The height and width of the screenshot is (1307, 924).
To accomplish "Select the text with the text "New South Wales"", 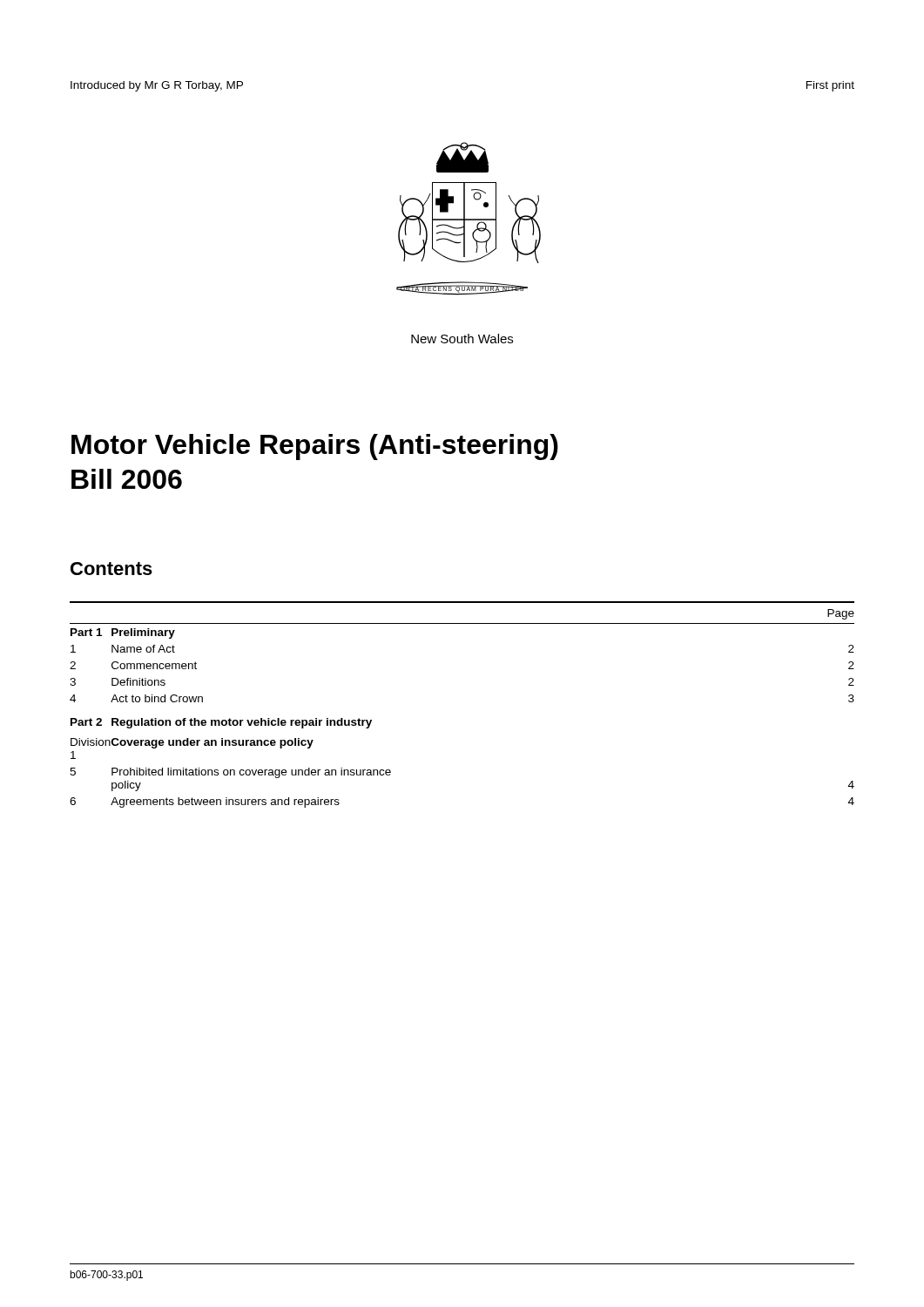I will [462, 339].
